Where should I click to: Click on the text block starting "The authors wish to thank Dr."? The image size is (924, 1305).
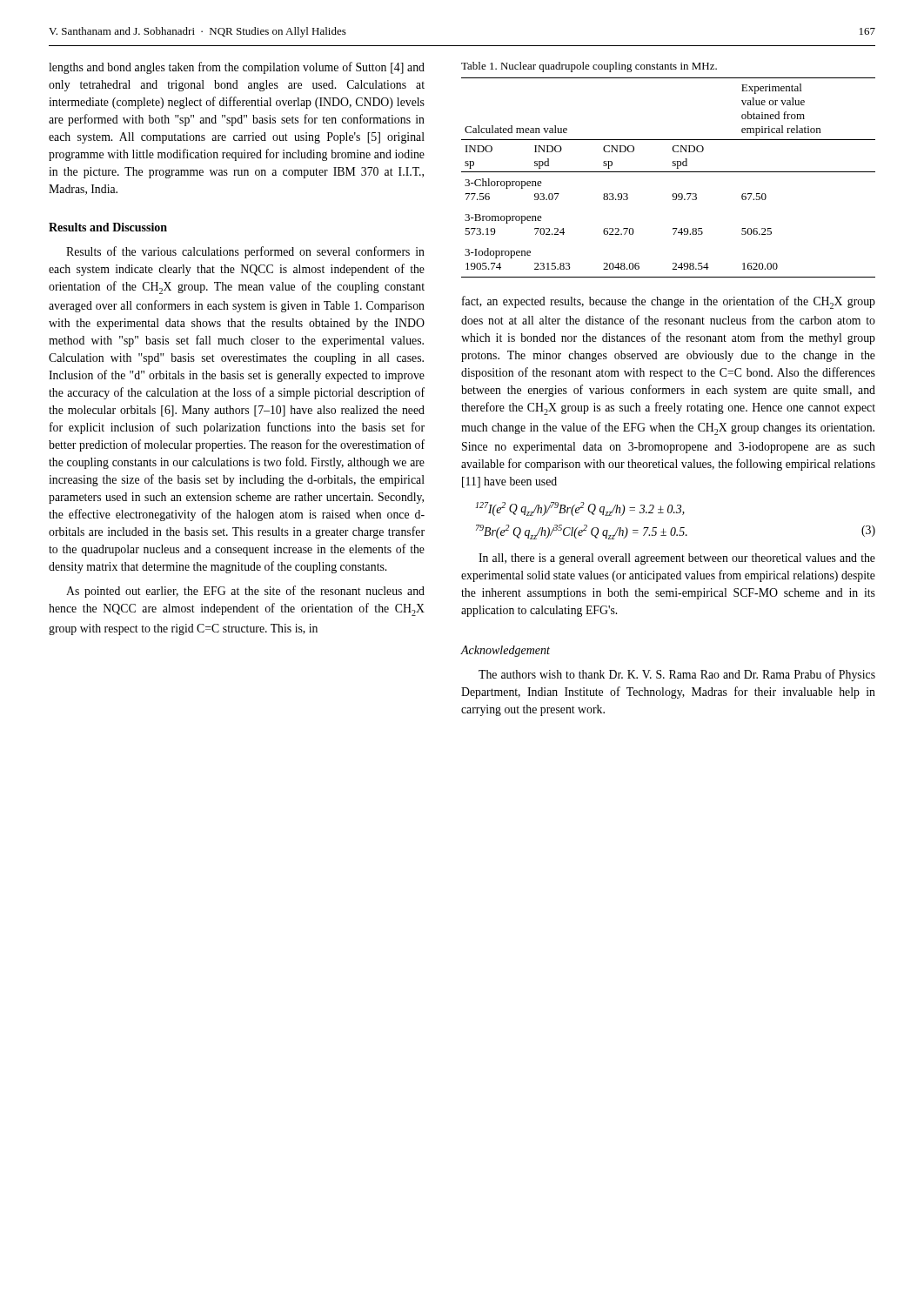pos(668,693)
